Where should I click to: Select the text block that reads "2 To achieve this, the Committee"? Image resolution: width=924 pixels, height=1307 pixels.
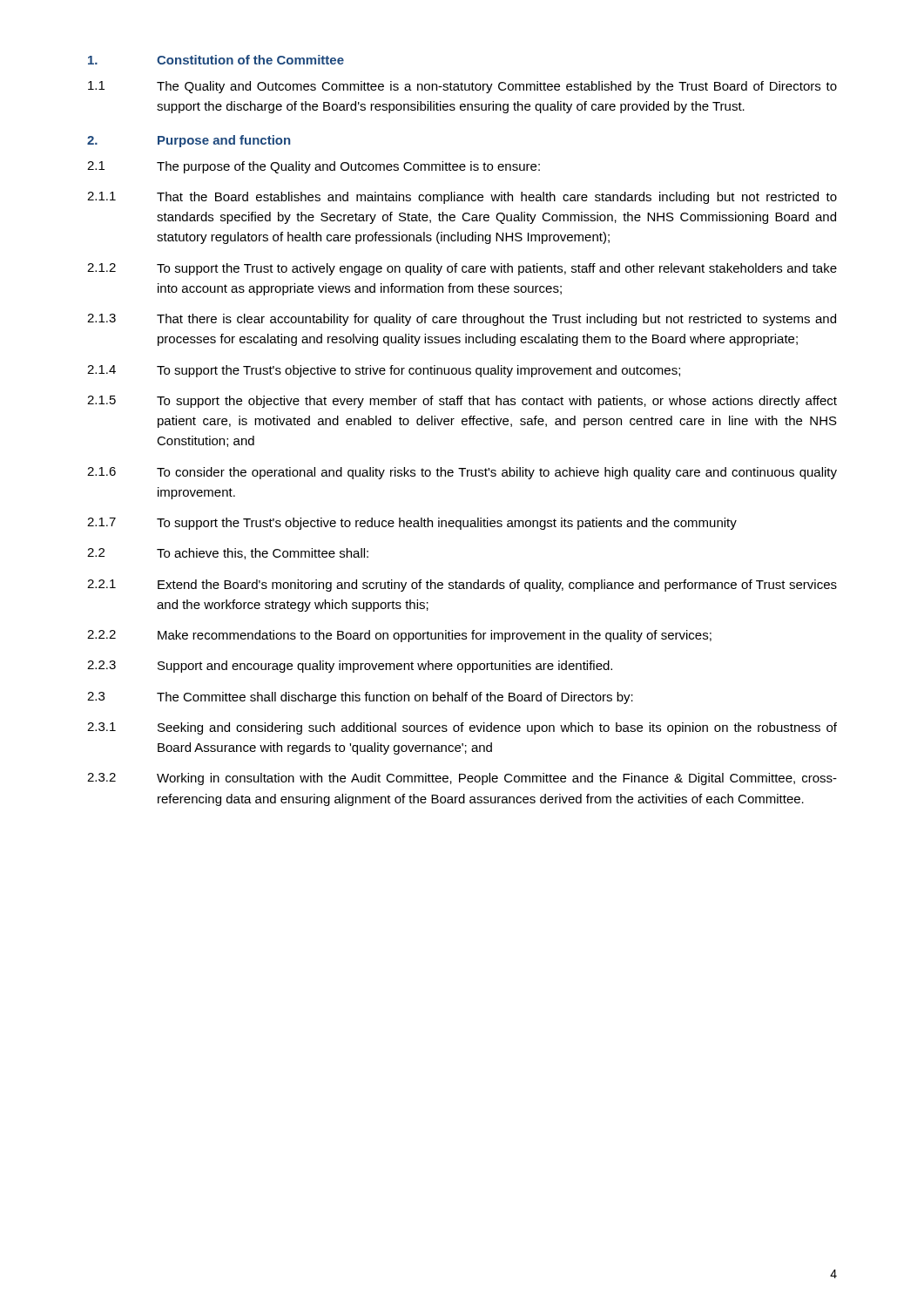(228, 554)
